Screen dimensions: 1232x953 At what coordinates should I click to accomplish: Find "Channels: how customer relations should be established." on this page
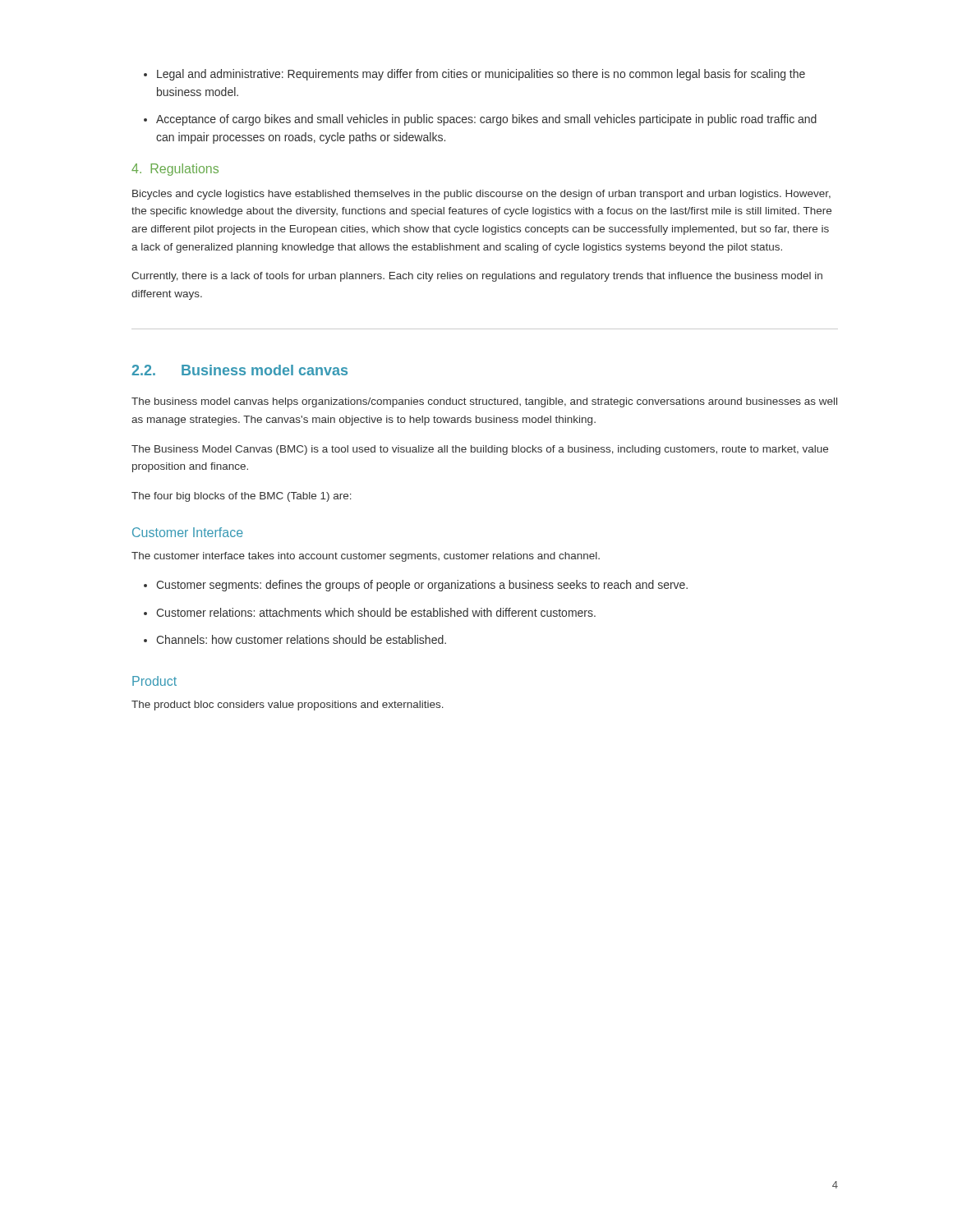295,639
